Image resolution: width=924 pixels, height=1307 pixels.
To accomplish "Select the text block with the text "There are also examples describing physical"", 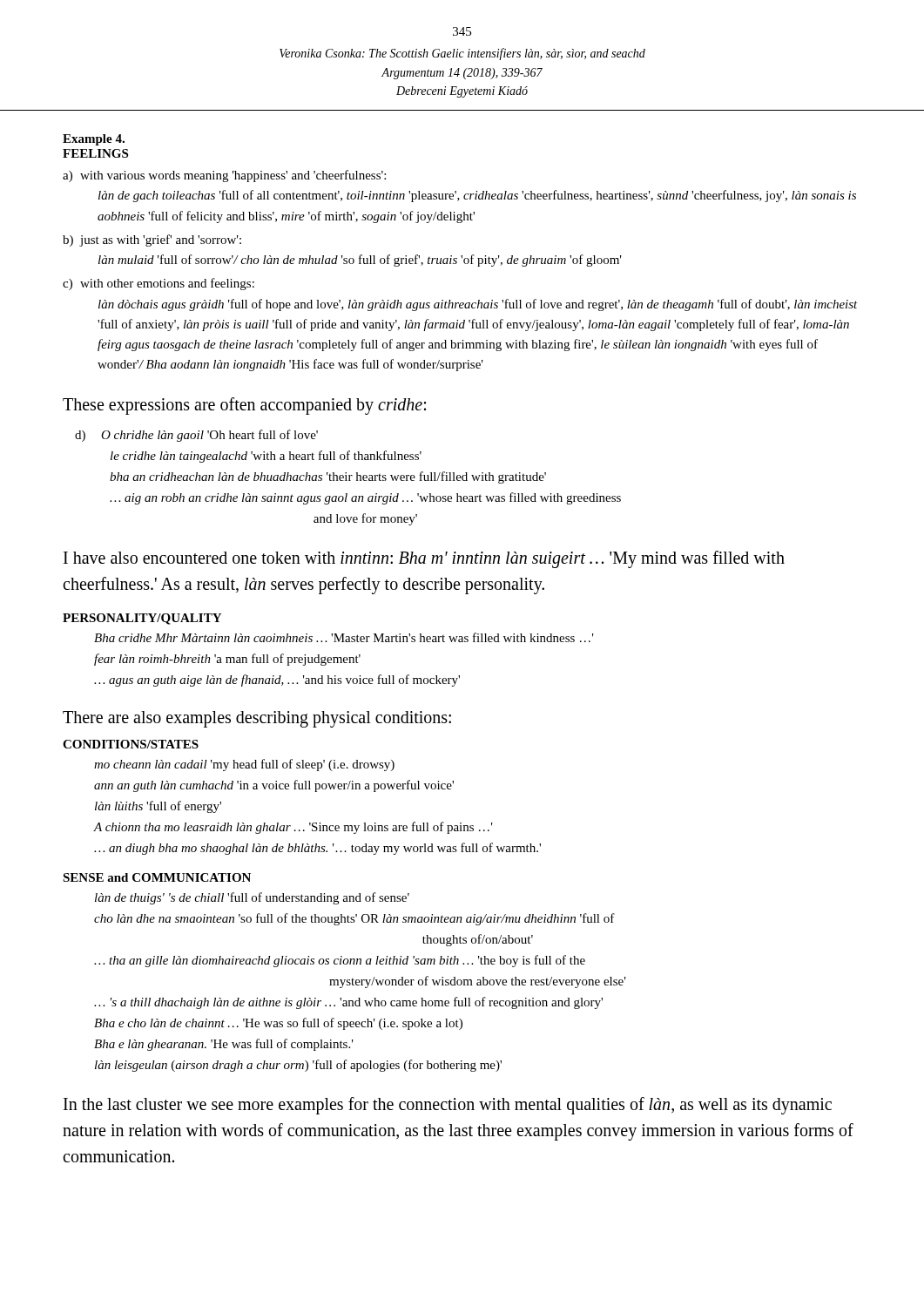I will (x=258, y=717).
